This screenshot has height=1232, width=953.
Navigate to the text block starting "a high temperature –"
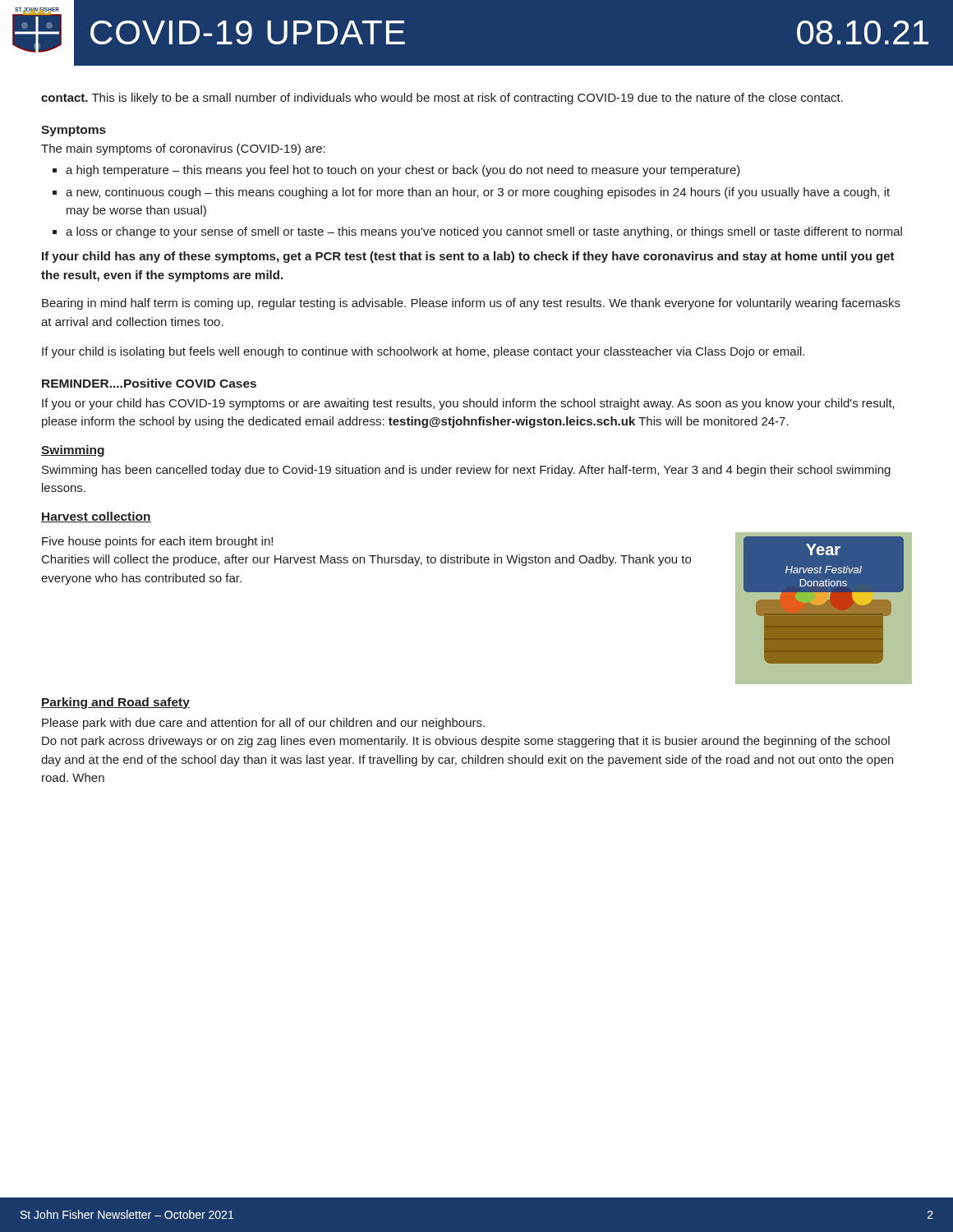pyautogui.click(x=403, y=170)
